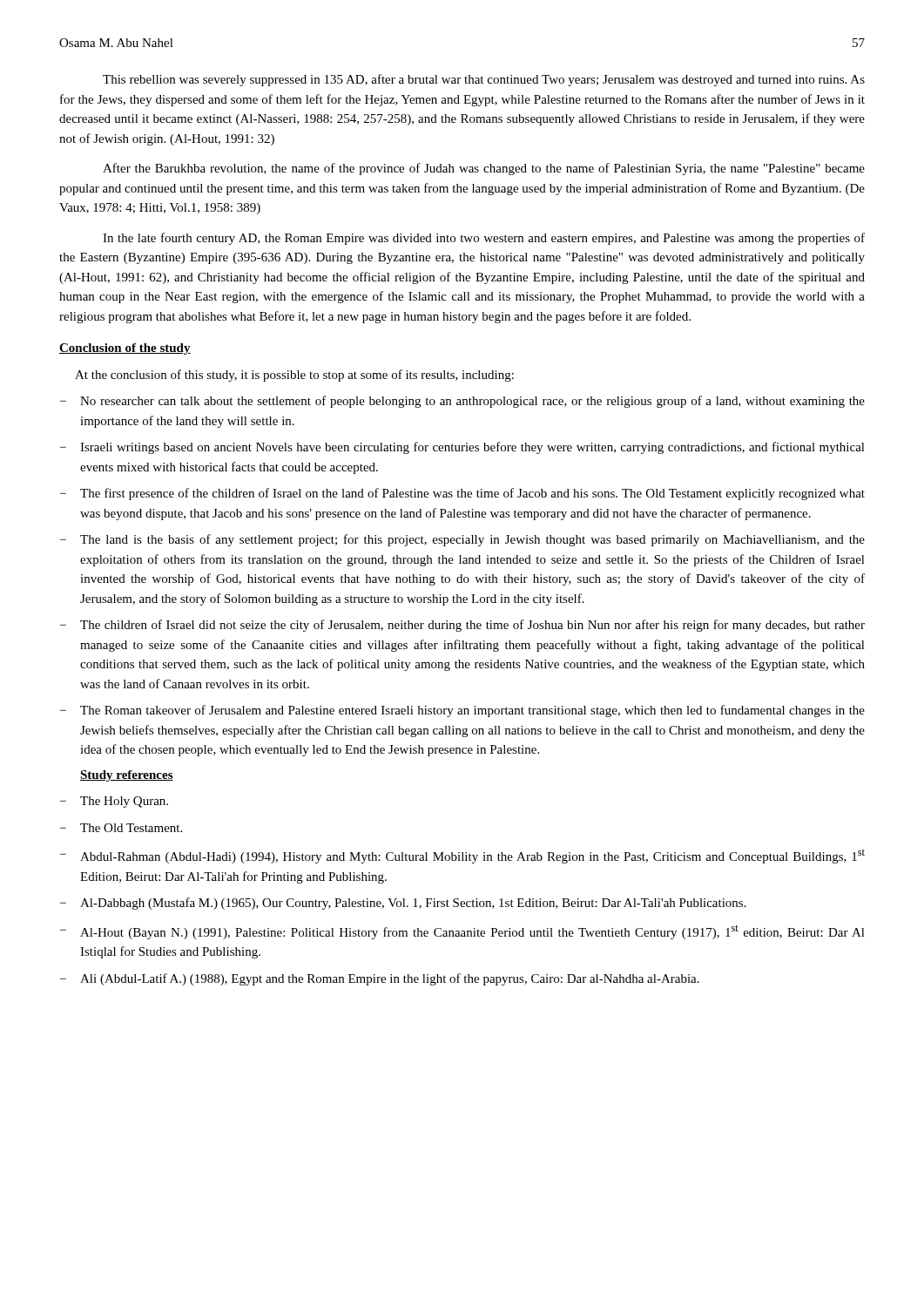Click on the list item with the text "− The children of Israel did not"

pyautogui.click(x=462, y=654)
